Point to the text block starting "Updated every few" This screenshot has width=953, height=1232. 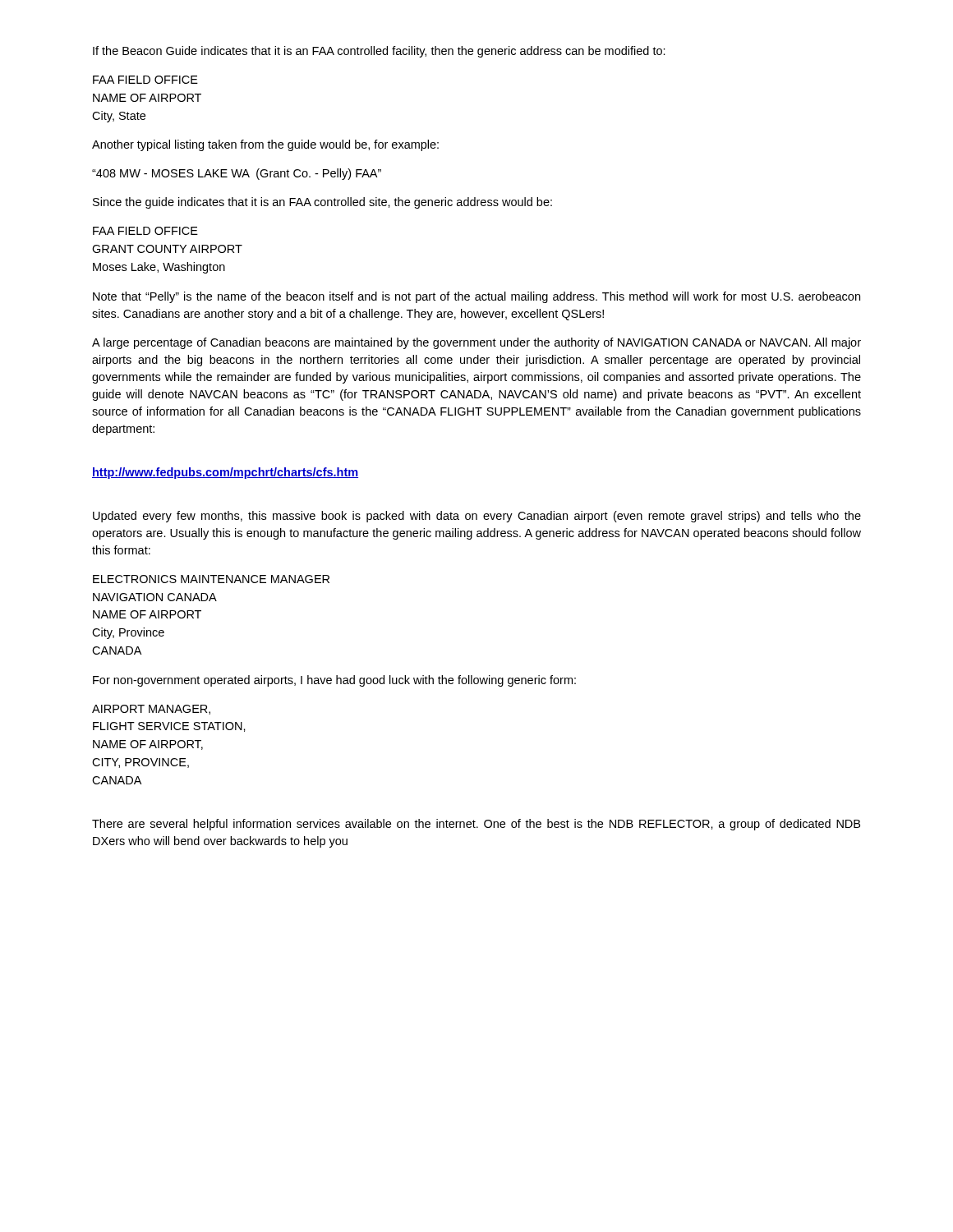click(476, 533)
